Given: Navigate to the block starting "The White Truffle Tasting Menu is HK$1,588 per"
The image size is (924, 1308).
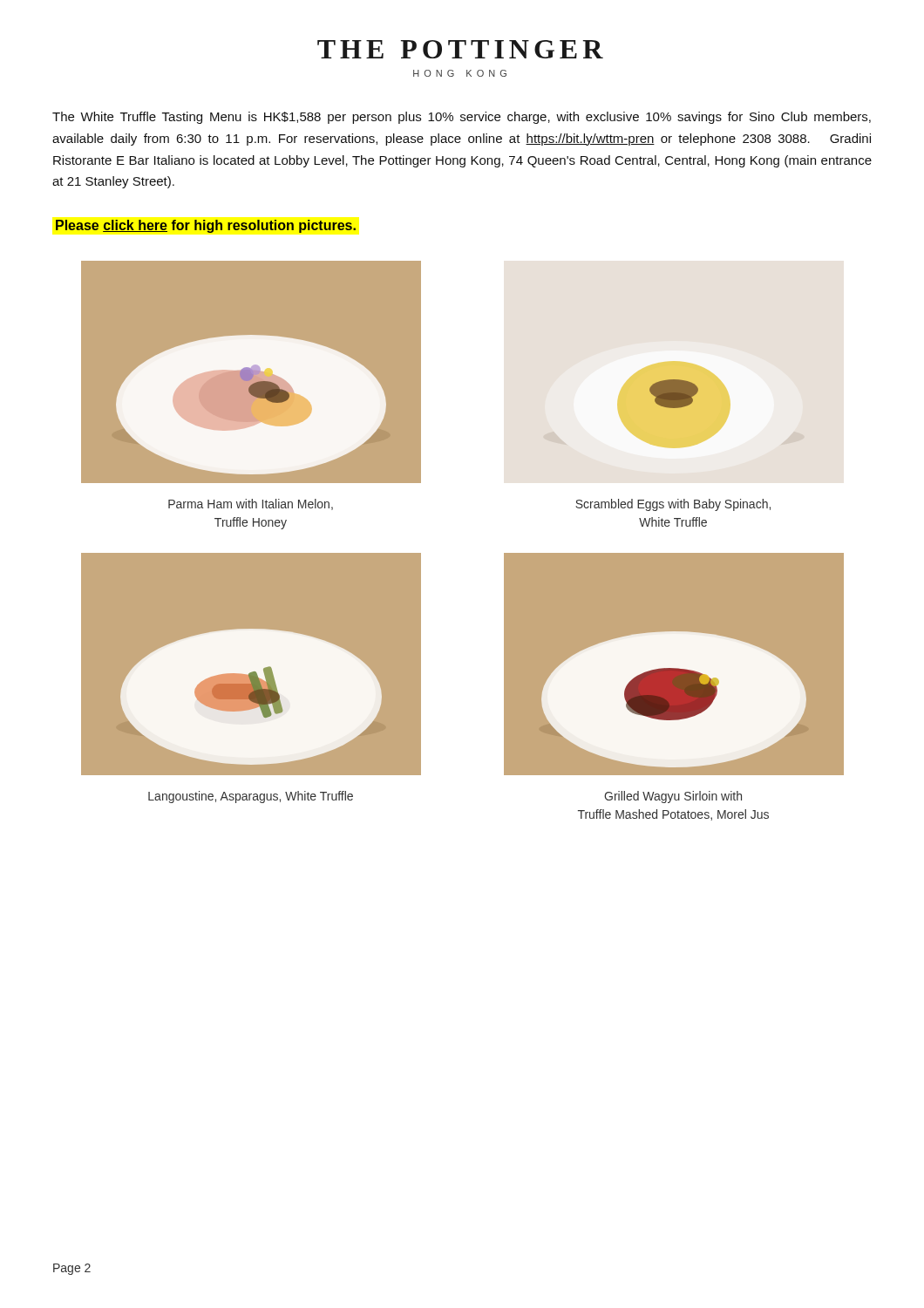Looking at the screenshot, I should click(x=462, y=149).
